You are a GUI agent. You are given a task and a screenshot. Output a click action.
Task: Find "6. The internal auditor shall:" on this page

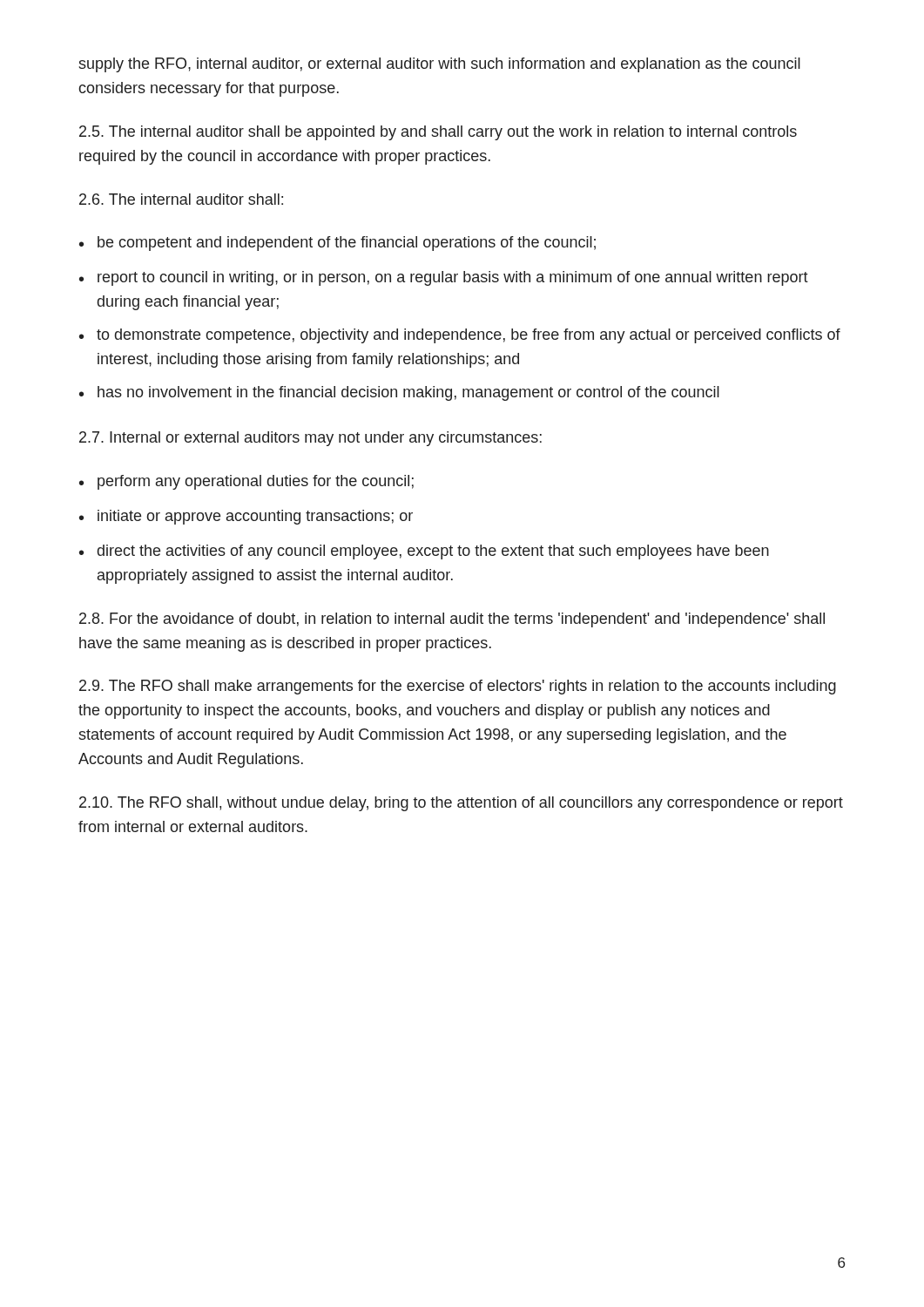(x=181, y=199)
